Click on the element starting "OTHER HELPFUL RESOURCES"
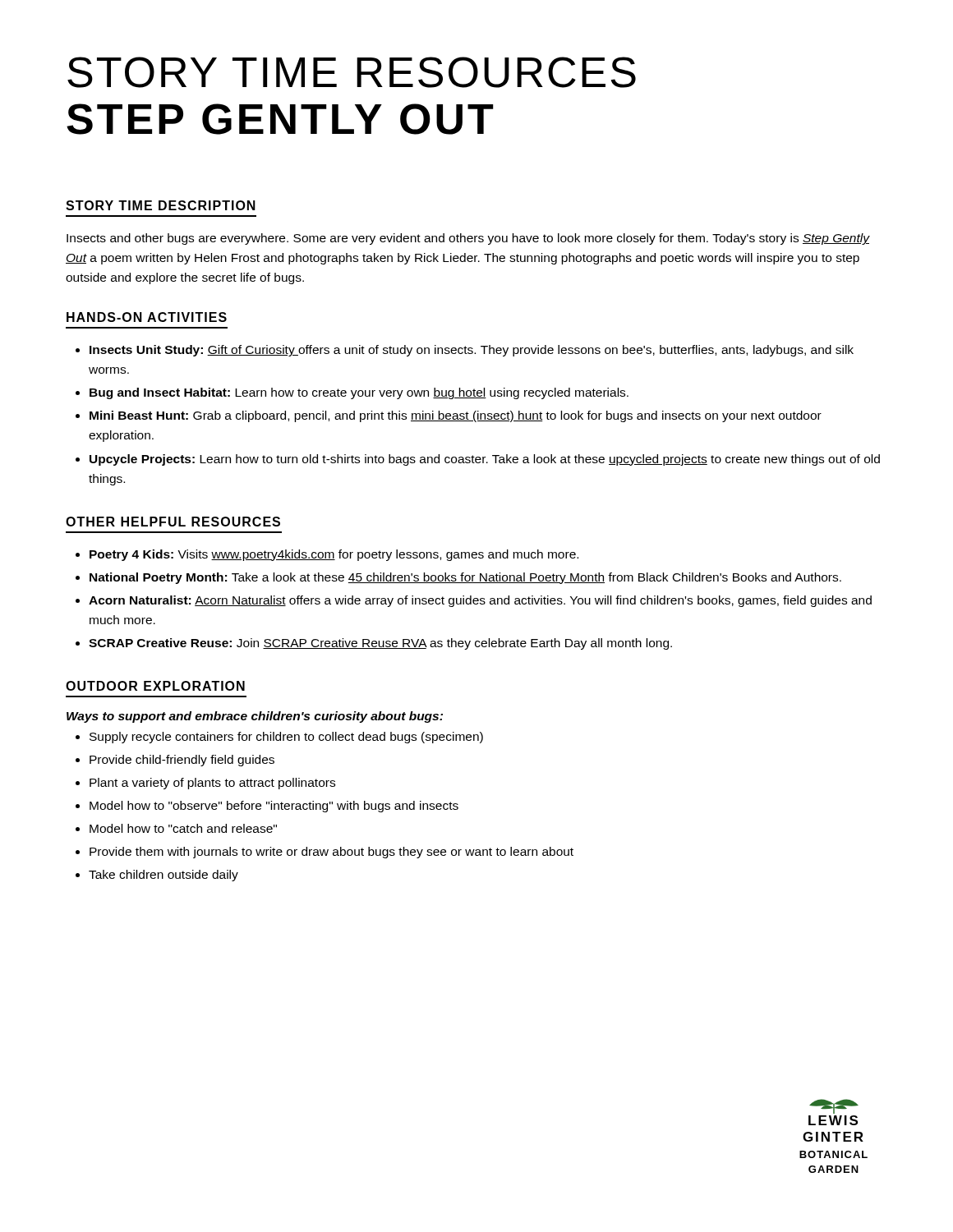953x1232 pixels. click(x=174, y=524)
